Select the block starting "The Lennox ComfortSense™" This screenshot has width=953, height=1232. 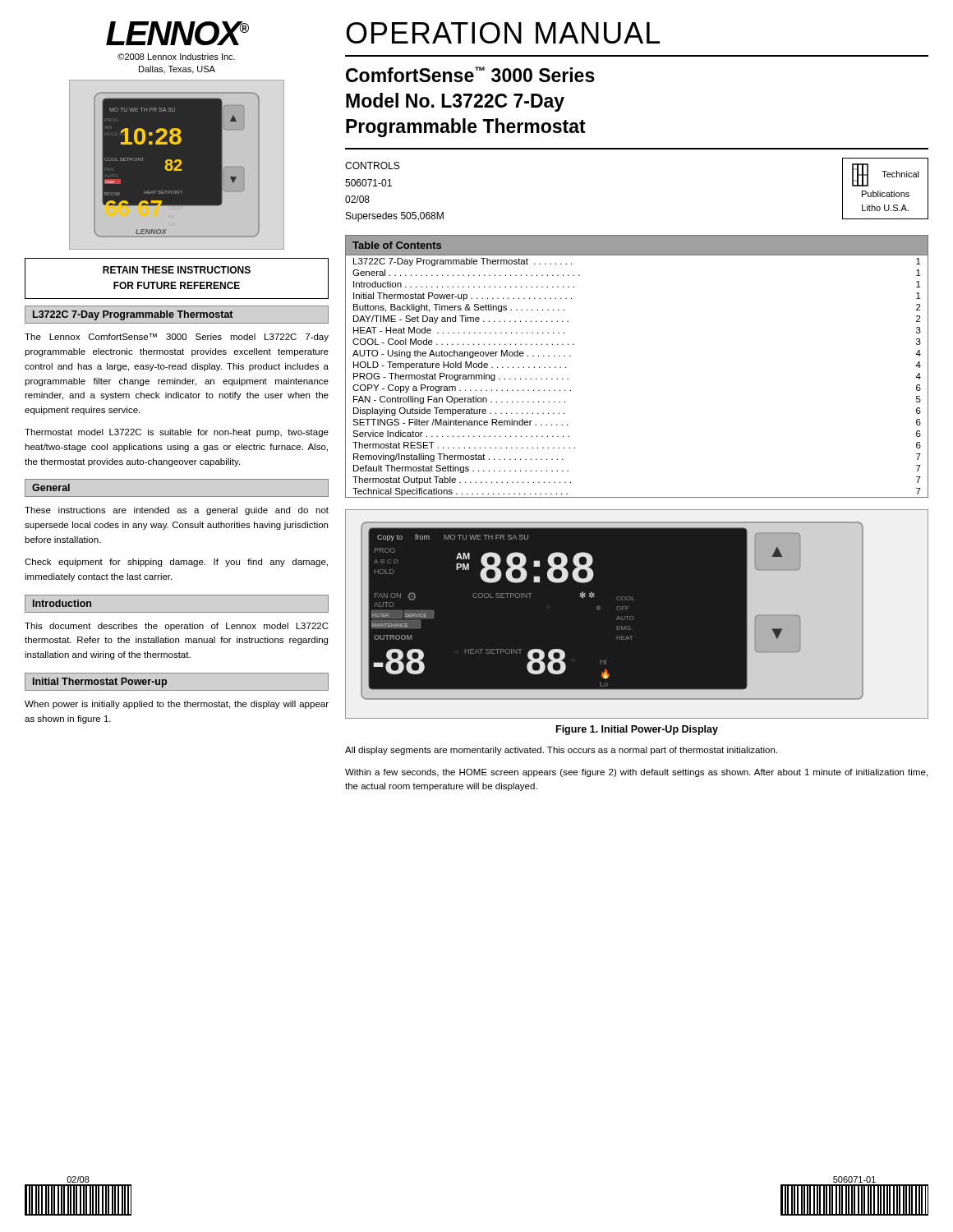point(177,373)
